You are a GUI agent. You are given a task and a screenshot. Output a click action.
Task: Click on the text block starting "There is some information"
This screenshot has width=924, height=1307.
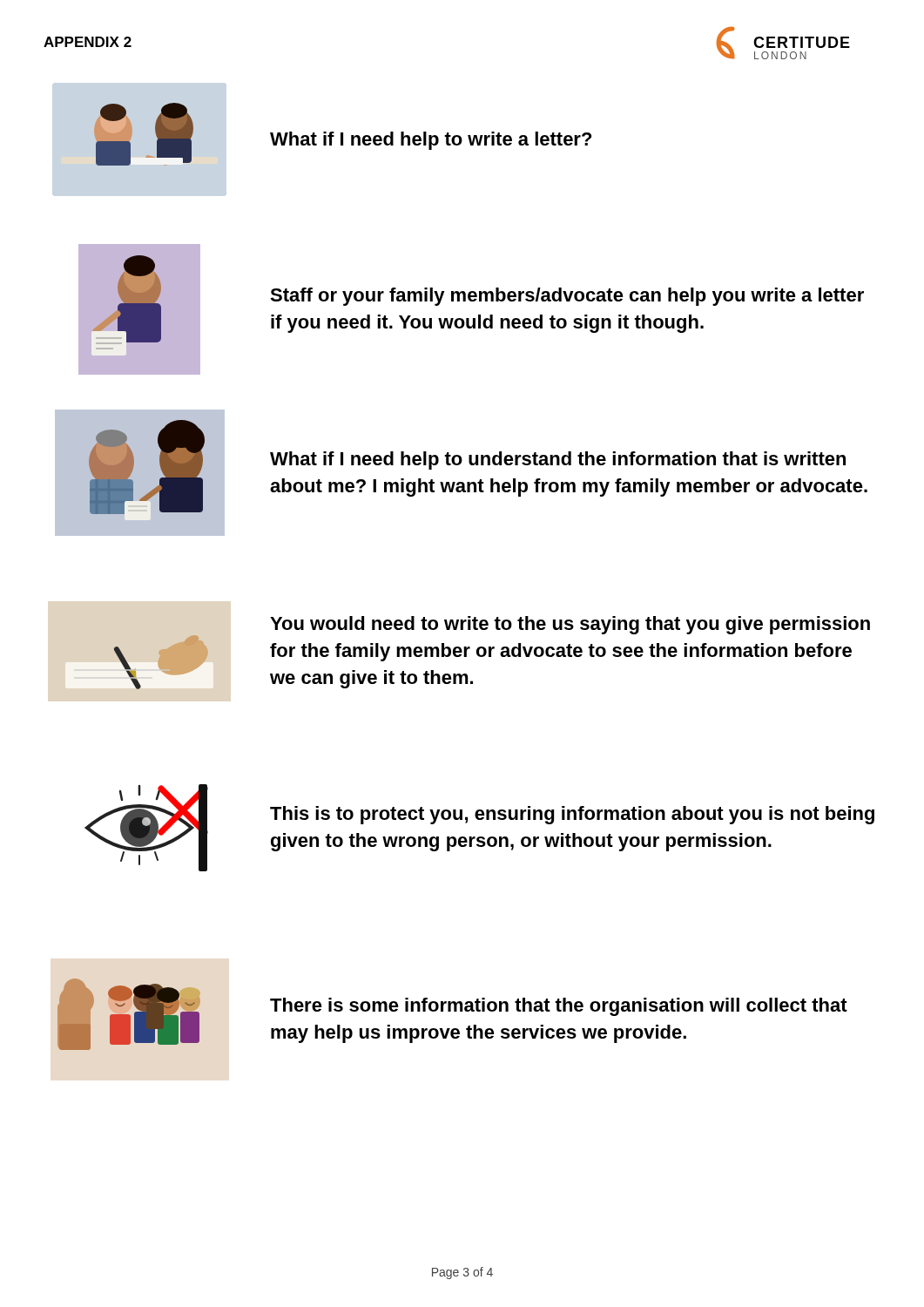[x=558, y=1019]
